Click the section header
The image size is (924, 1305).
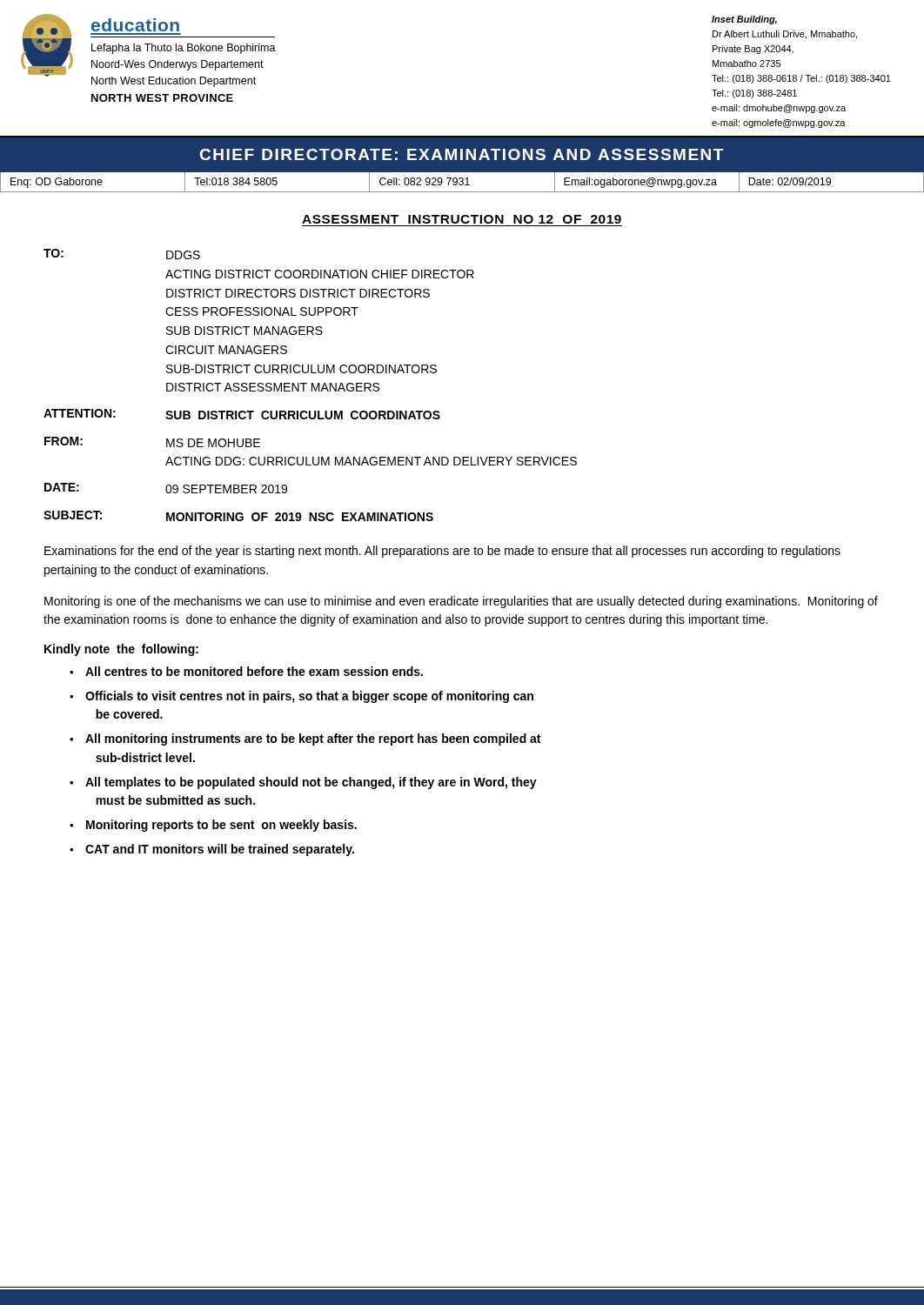coord(462,155)
